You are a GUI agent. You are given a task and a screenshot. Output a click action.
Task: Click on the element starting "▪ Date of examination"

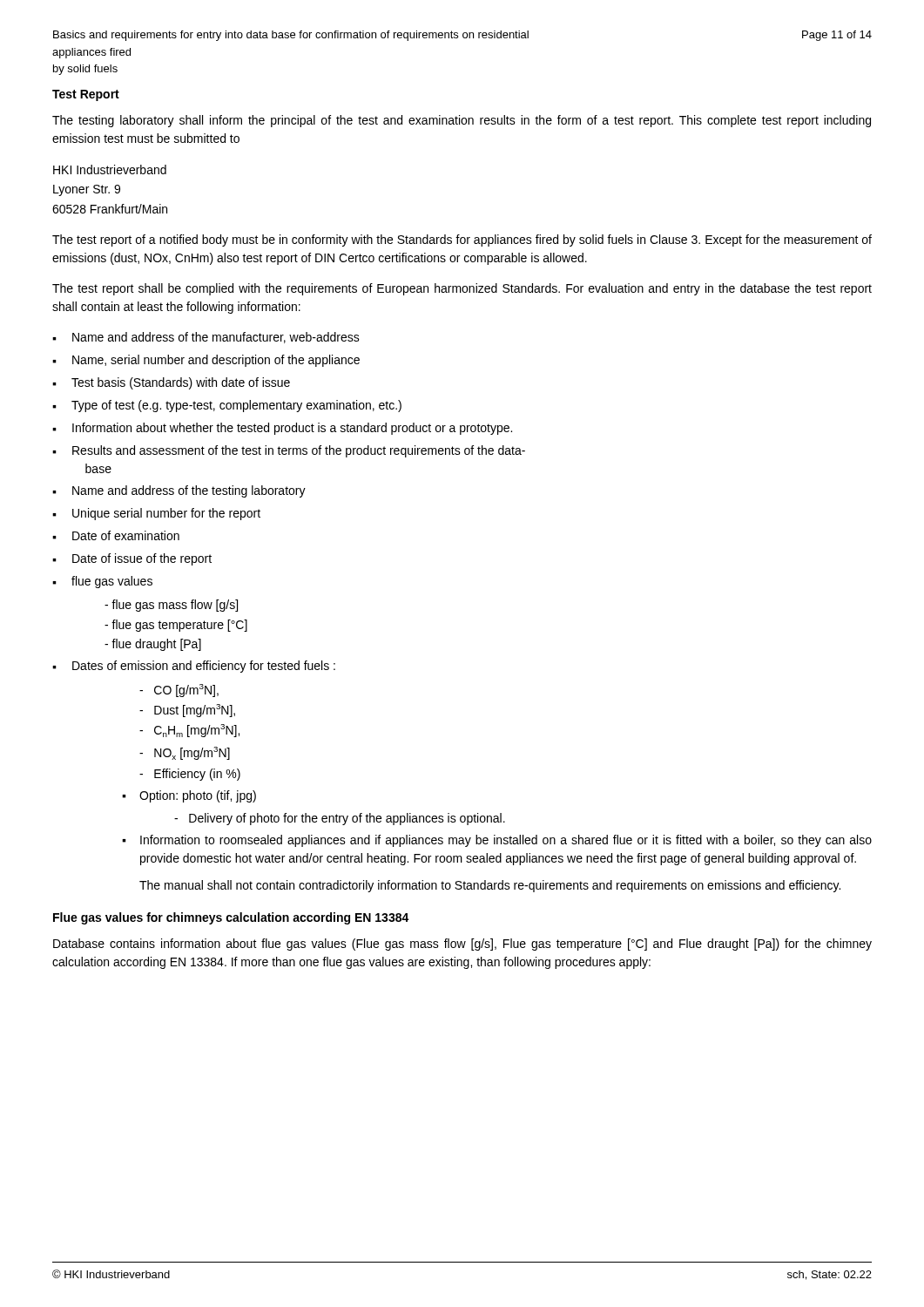pos(116,537)
